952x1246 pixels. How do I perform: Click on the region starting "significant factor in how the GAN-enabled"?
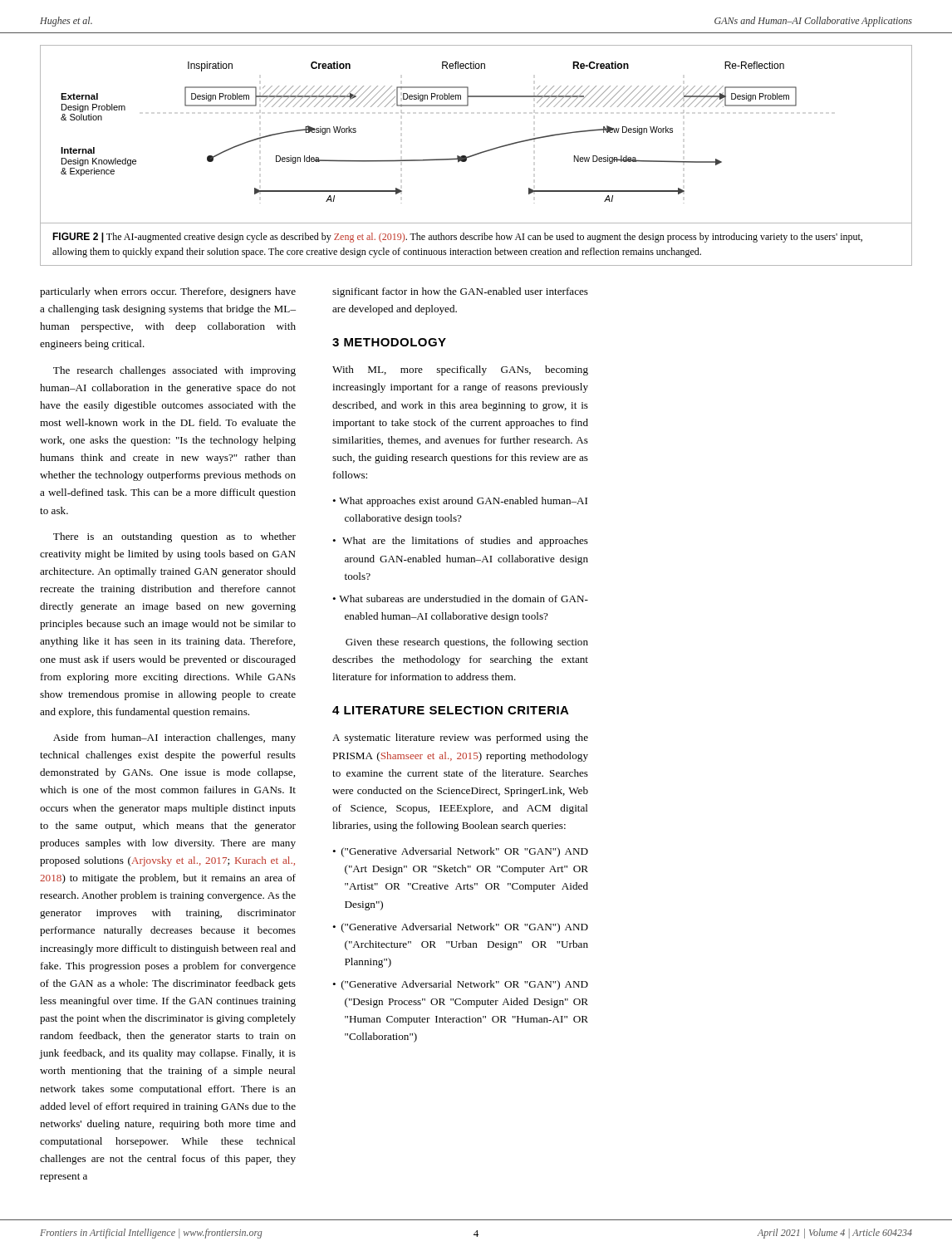point(460,300)
